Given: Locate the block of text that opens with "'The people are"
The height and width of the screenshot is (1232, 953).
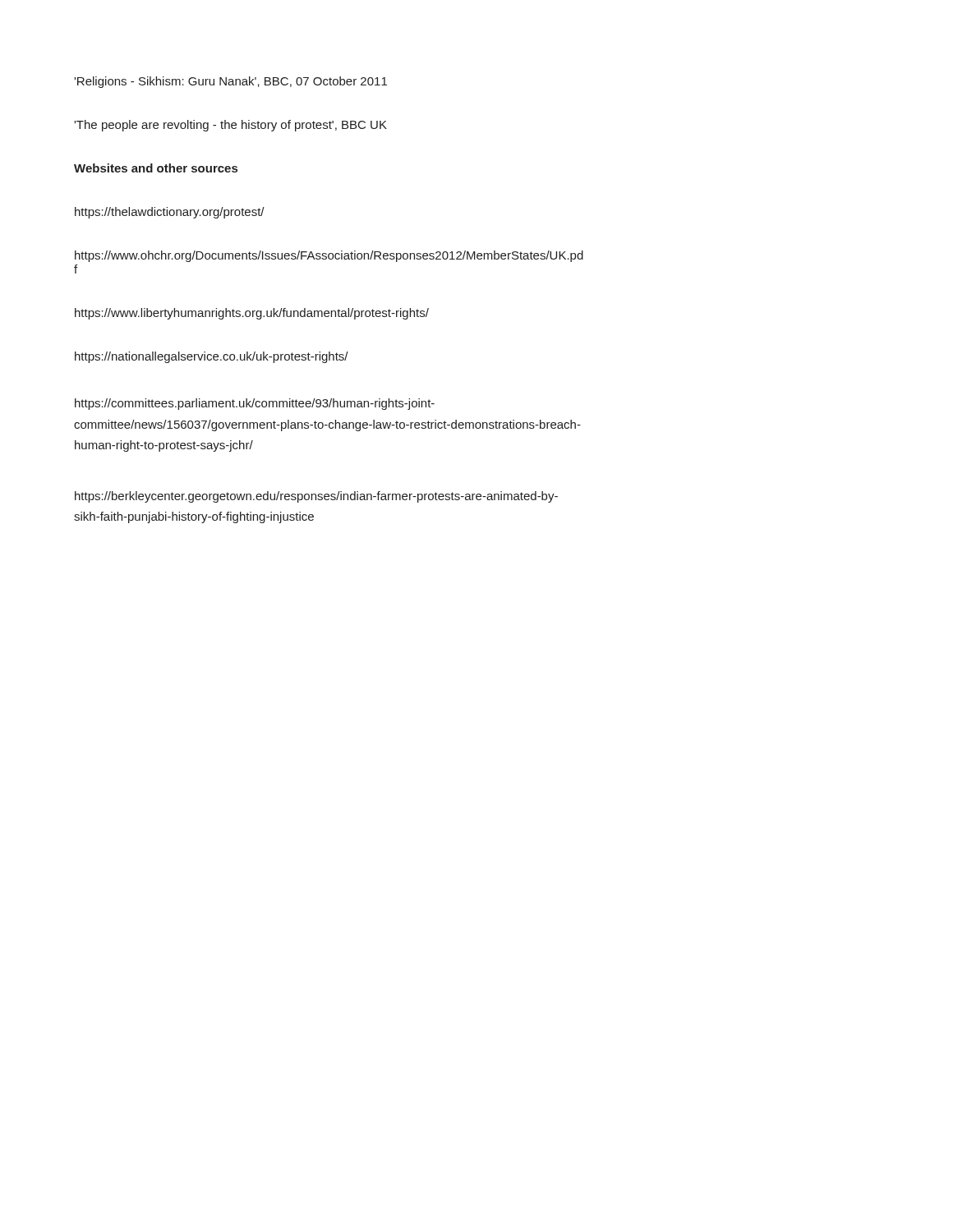Looking at the screenshot, I should click(x=230, y=124).
